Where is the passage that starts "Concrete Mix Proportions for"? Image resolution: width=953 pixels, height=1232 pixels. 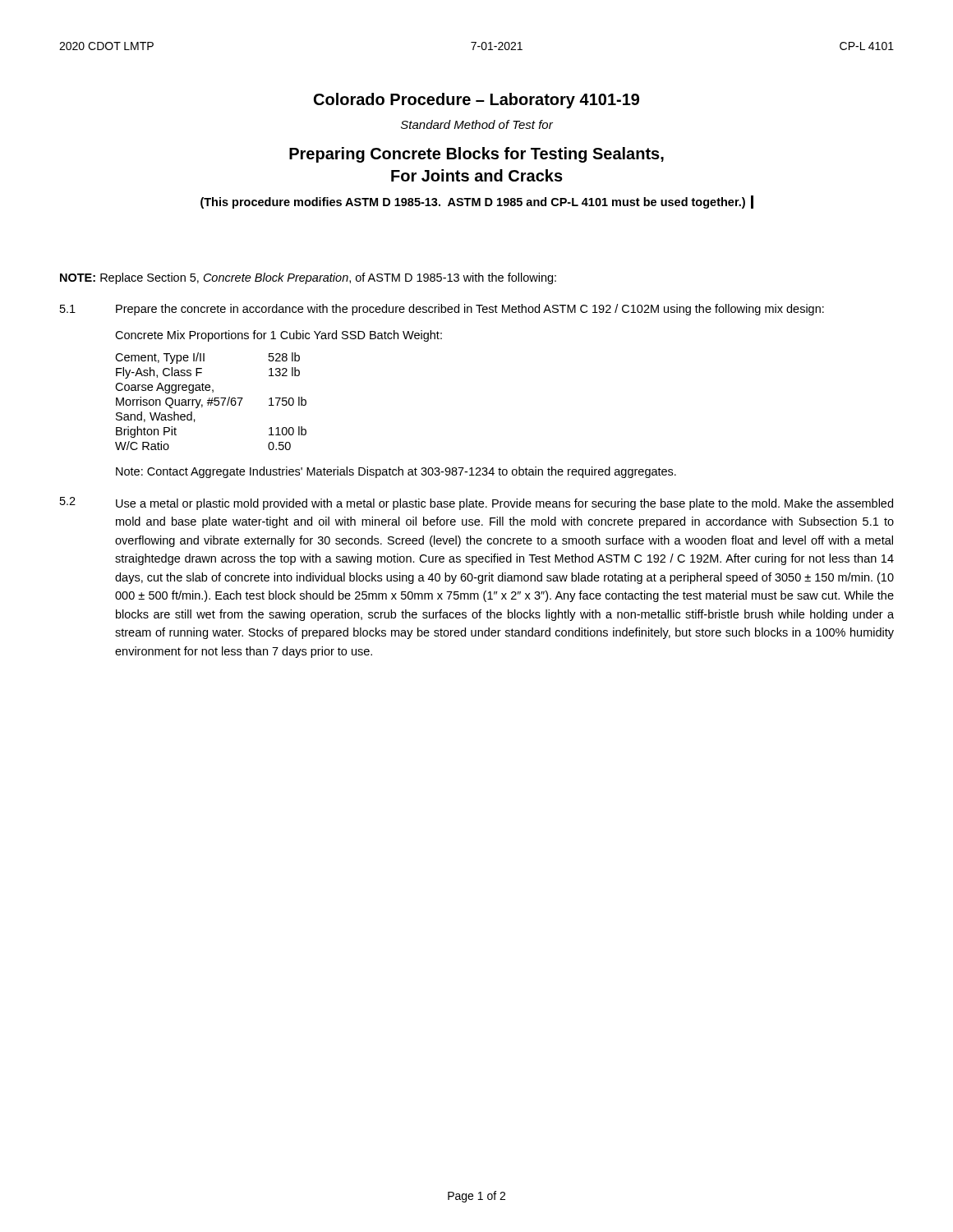coord(279,335)
